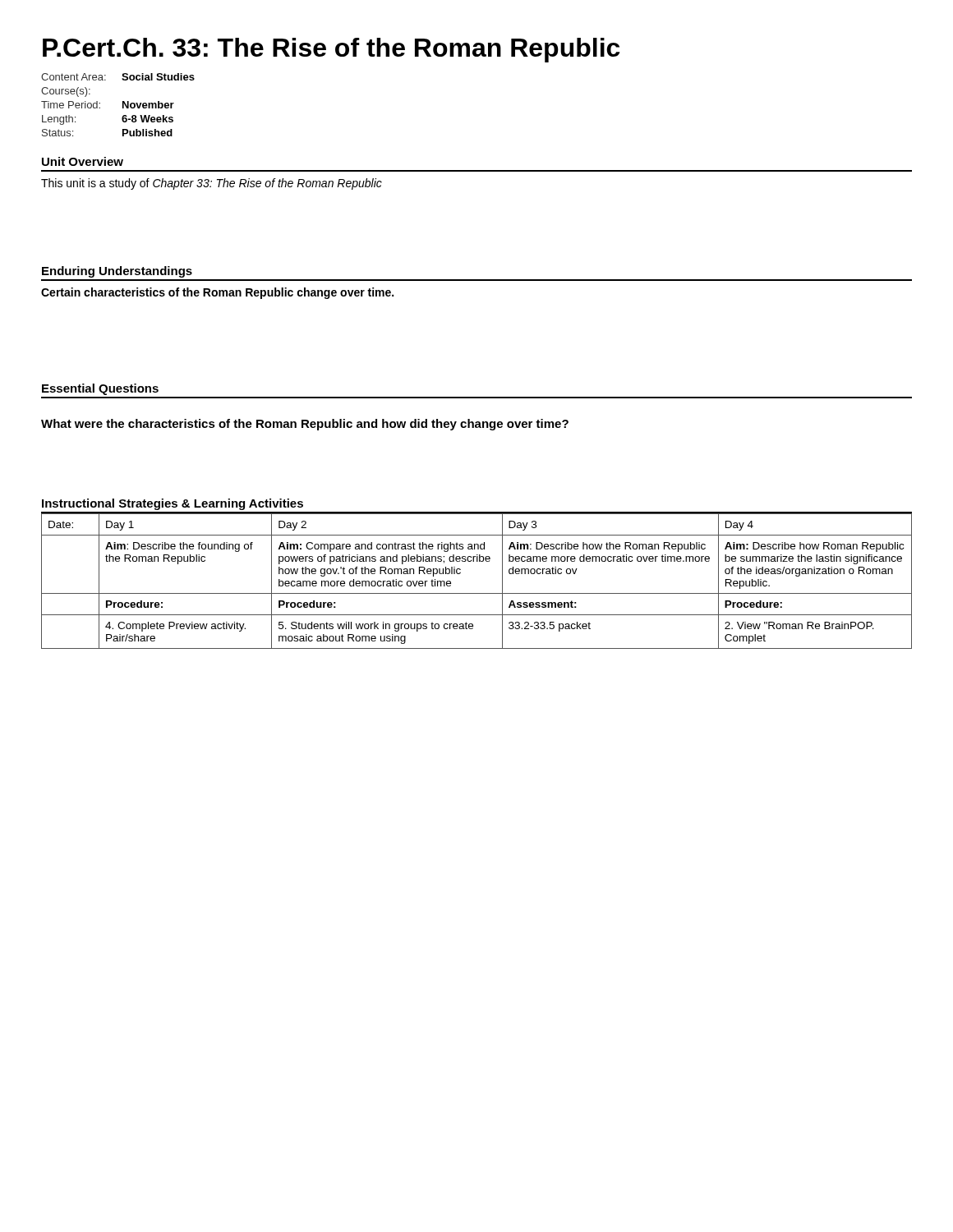Viewport: 953px width, 1232px height.
Task: Select the block starting "Instructional Strategies & Learning Activities"
Action: pyautogui.click(x=476, y=505)
